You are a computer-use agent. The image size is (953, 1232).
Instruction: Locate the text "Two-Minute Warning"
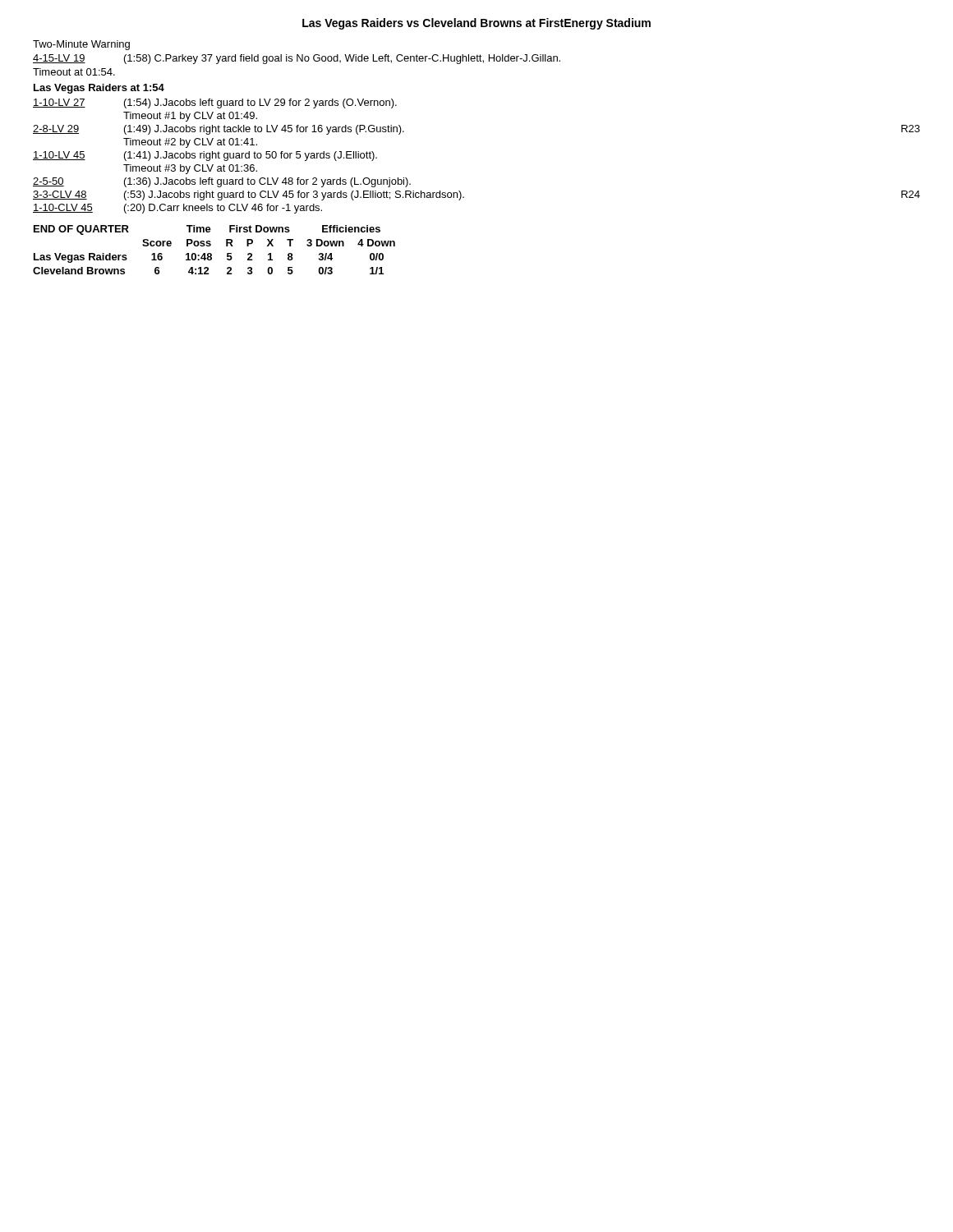click(82, 44)
